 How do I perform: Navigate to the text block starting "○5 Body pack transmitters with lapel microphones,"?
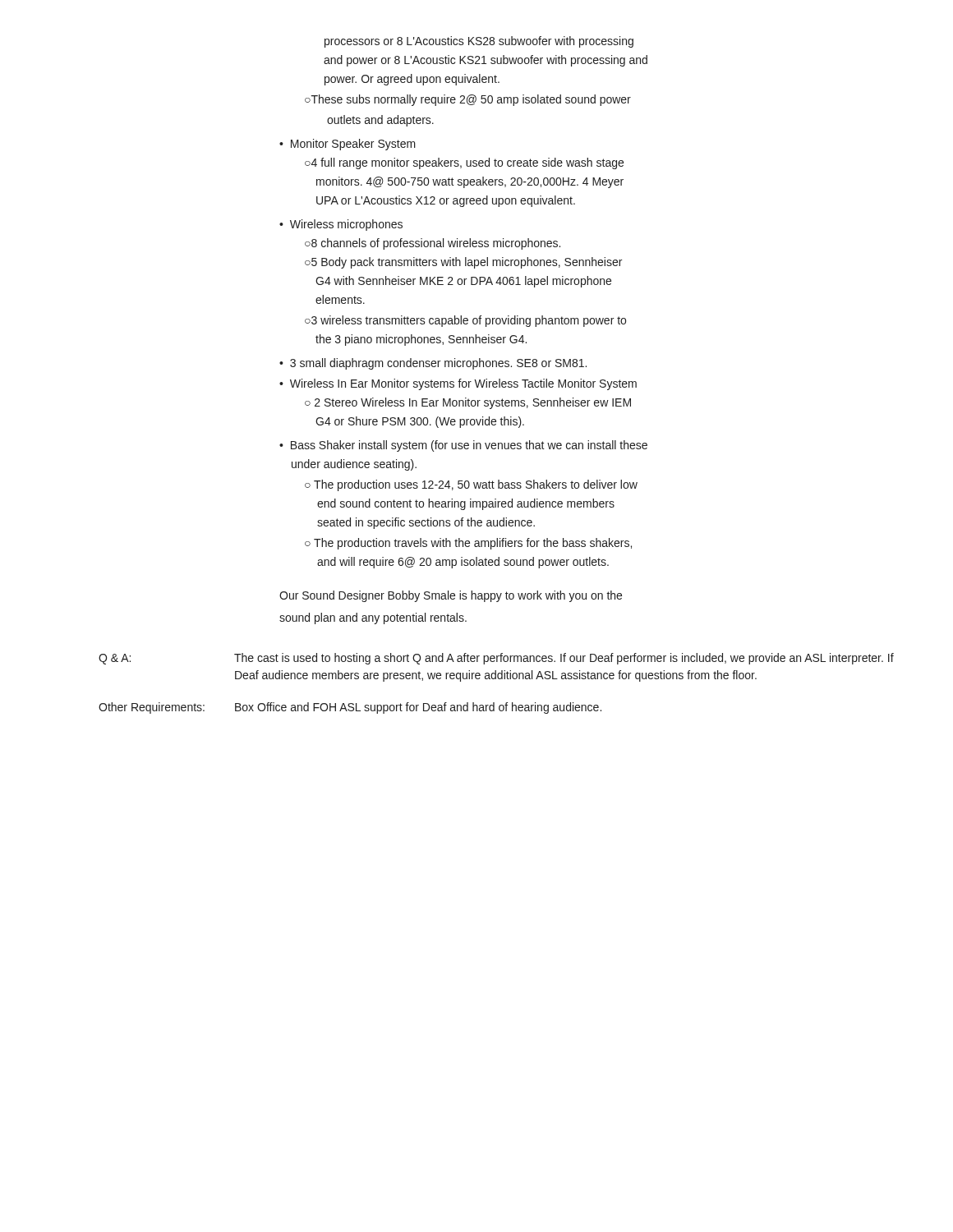[463, 262]
